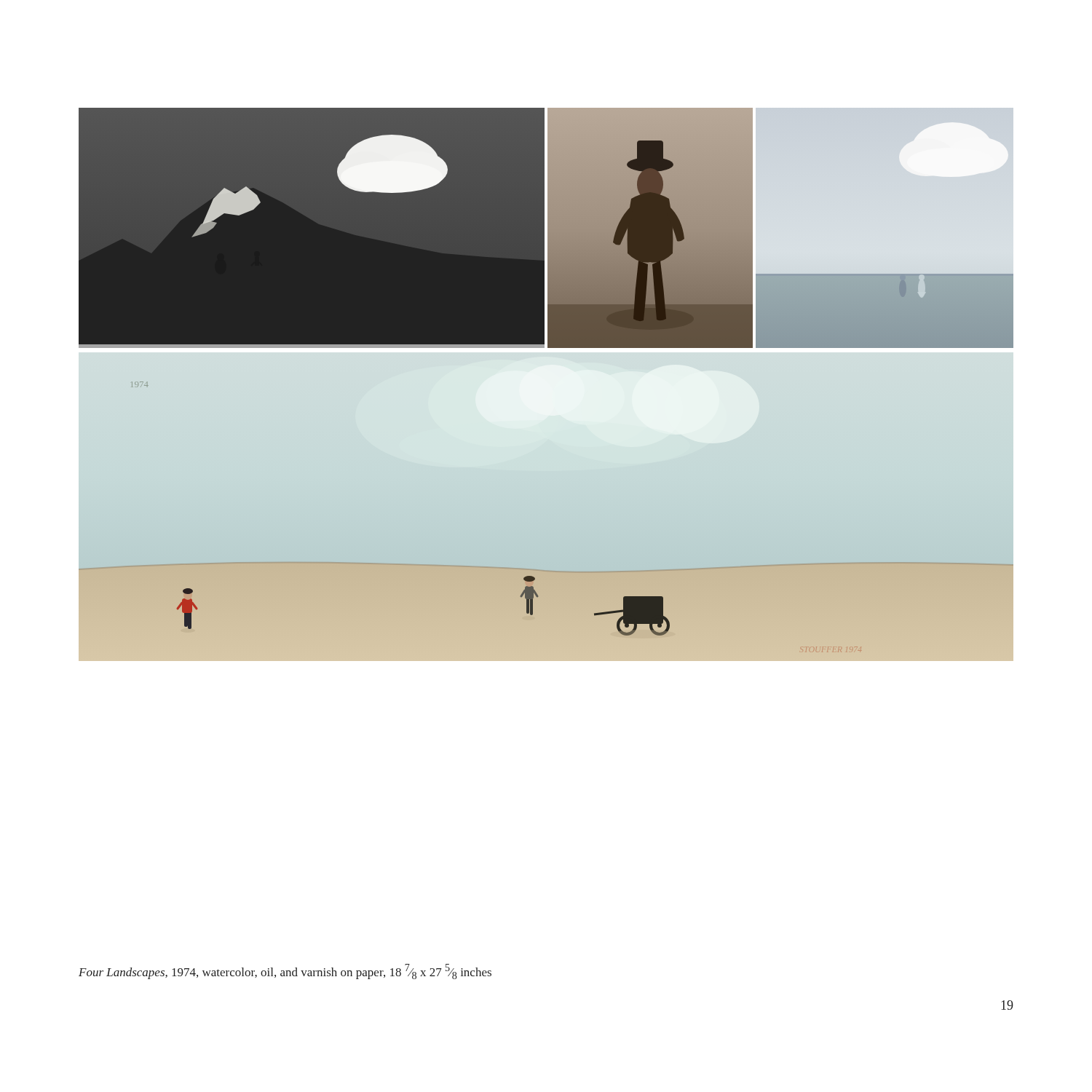Image resolution: width=1092 pixels, height=1092 pixels.
Task: Click on the caption that reads "Four Landscapes, 1974, watercolor, oil, and varnish on"
Action: pyautogui.click(x=285, y=972)
